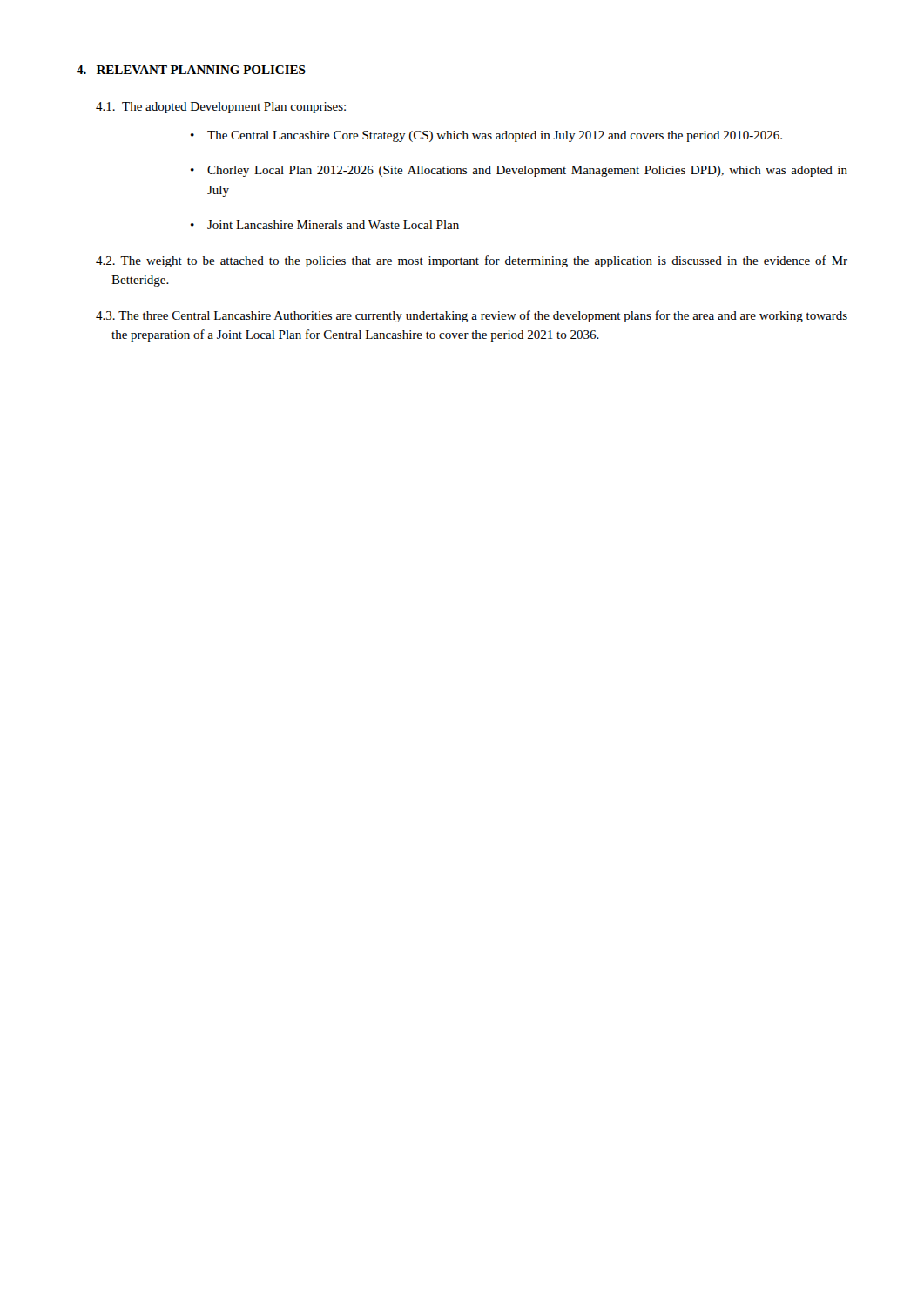Point to the text starting "The Central Lancashire Core"

(x=495, y=135)
